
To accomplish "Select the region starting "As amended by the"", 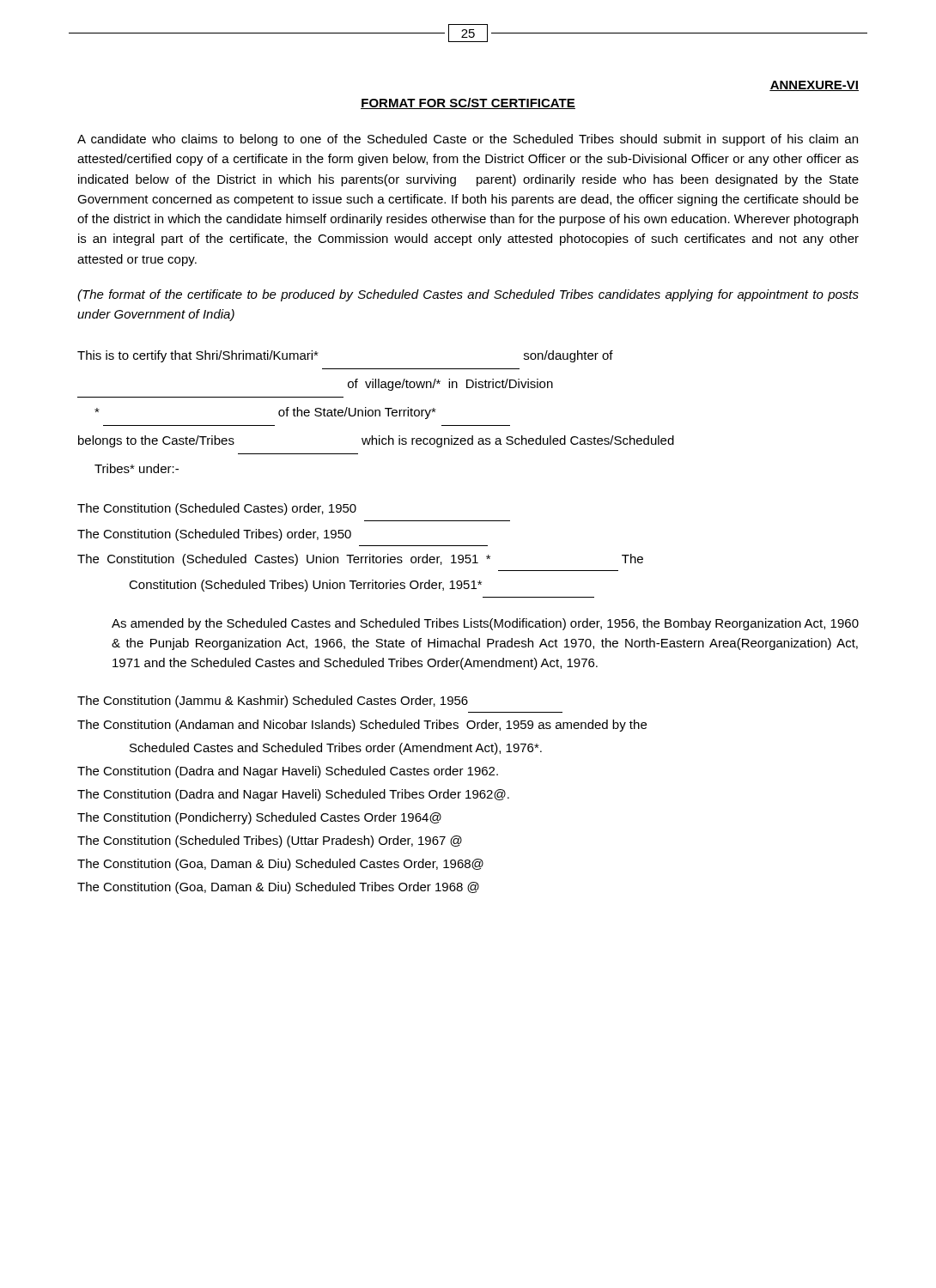I will pyautogui.click(x=485, y=643).
